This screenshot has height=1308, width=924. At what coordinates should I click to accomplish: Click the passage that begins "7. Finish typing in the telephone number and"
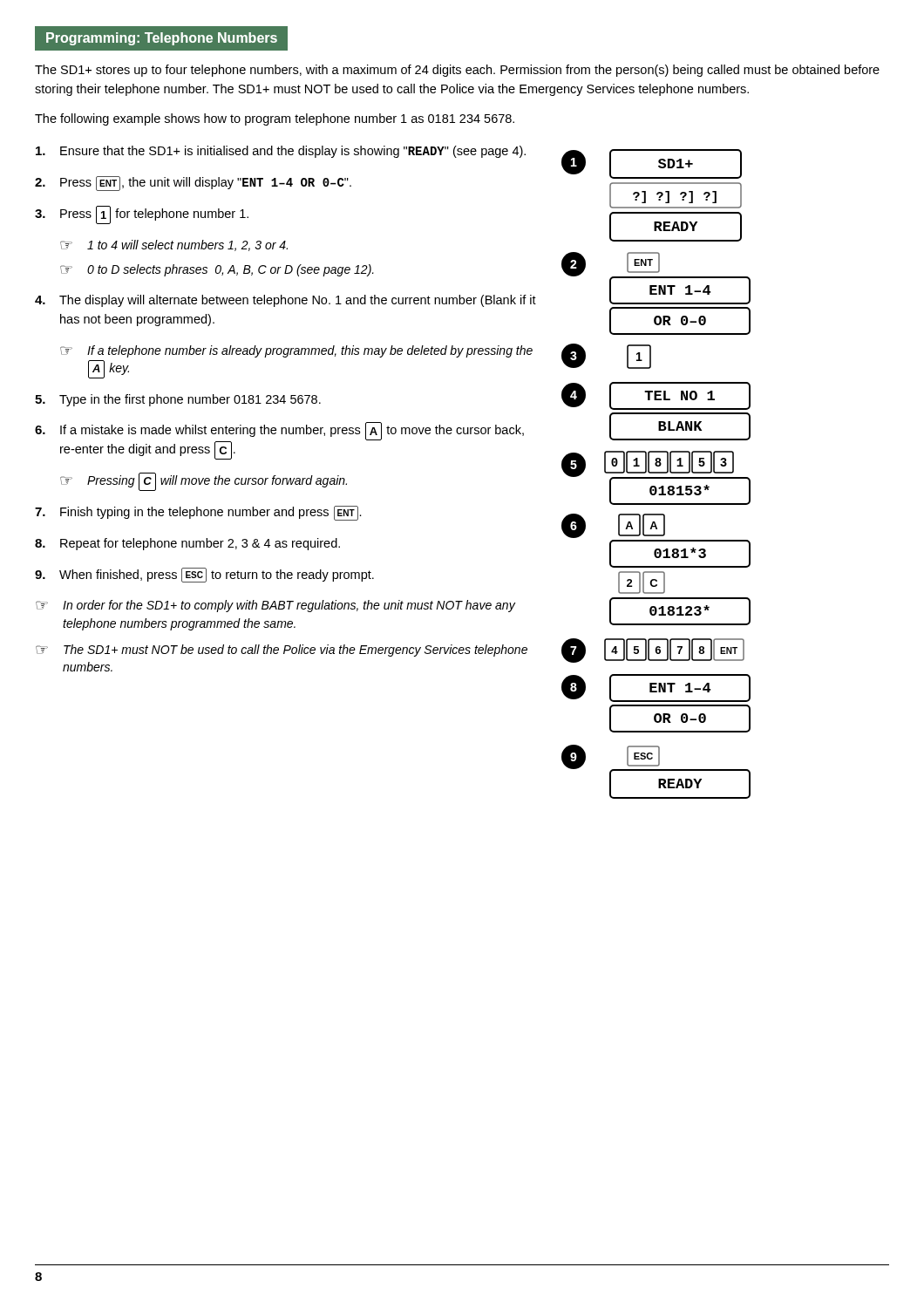[x=199, y=513]
